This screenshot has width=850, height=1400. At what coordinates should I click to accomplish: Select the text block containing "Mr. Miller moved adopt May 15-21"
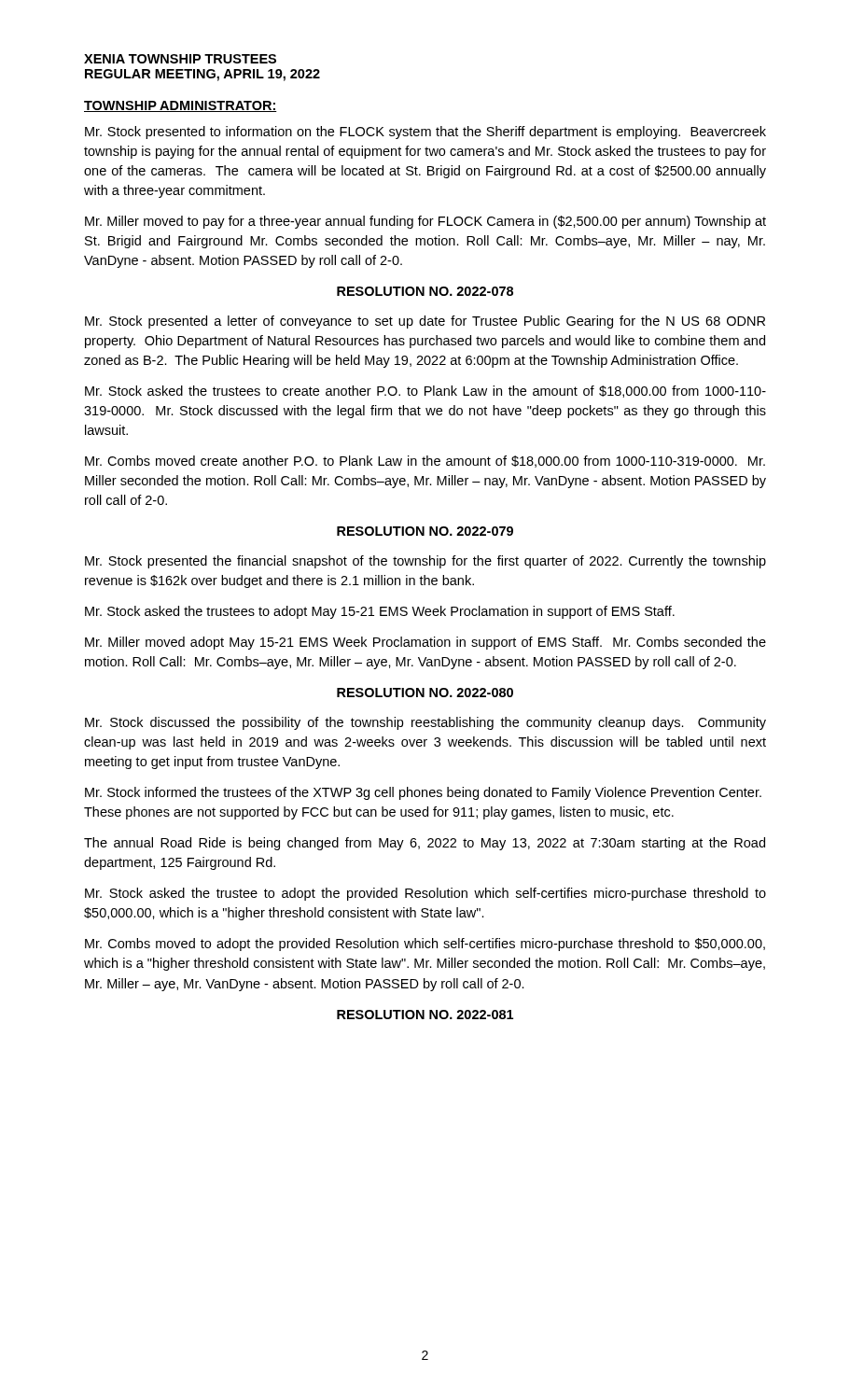click(x=425, y=652)
